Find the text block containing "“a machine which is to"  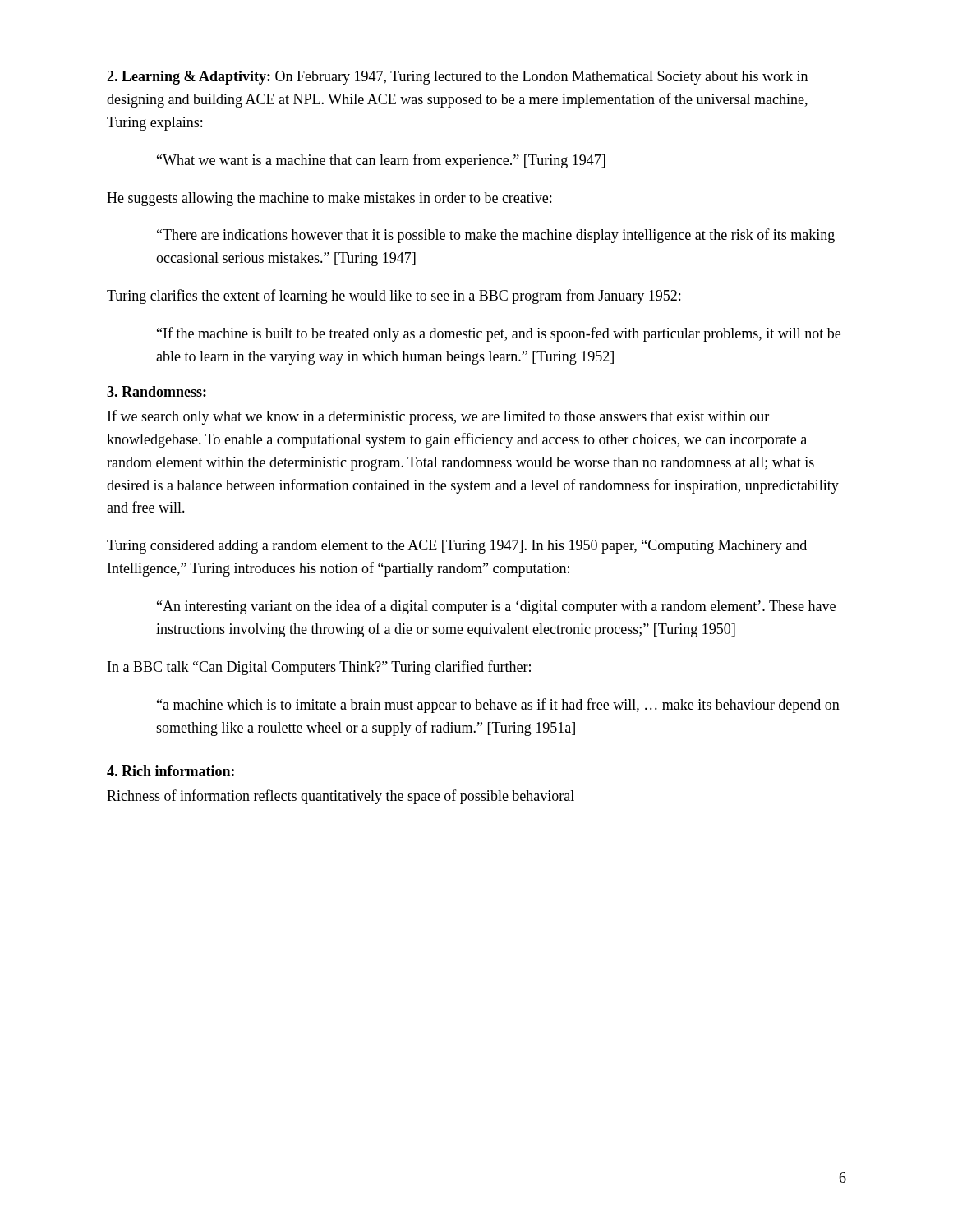pyautogui.click(x=498, y=716)
